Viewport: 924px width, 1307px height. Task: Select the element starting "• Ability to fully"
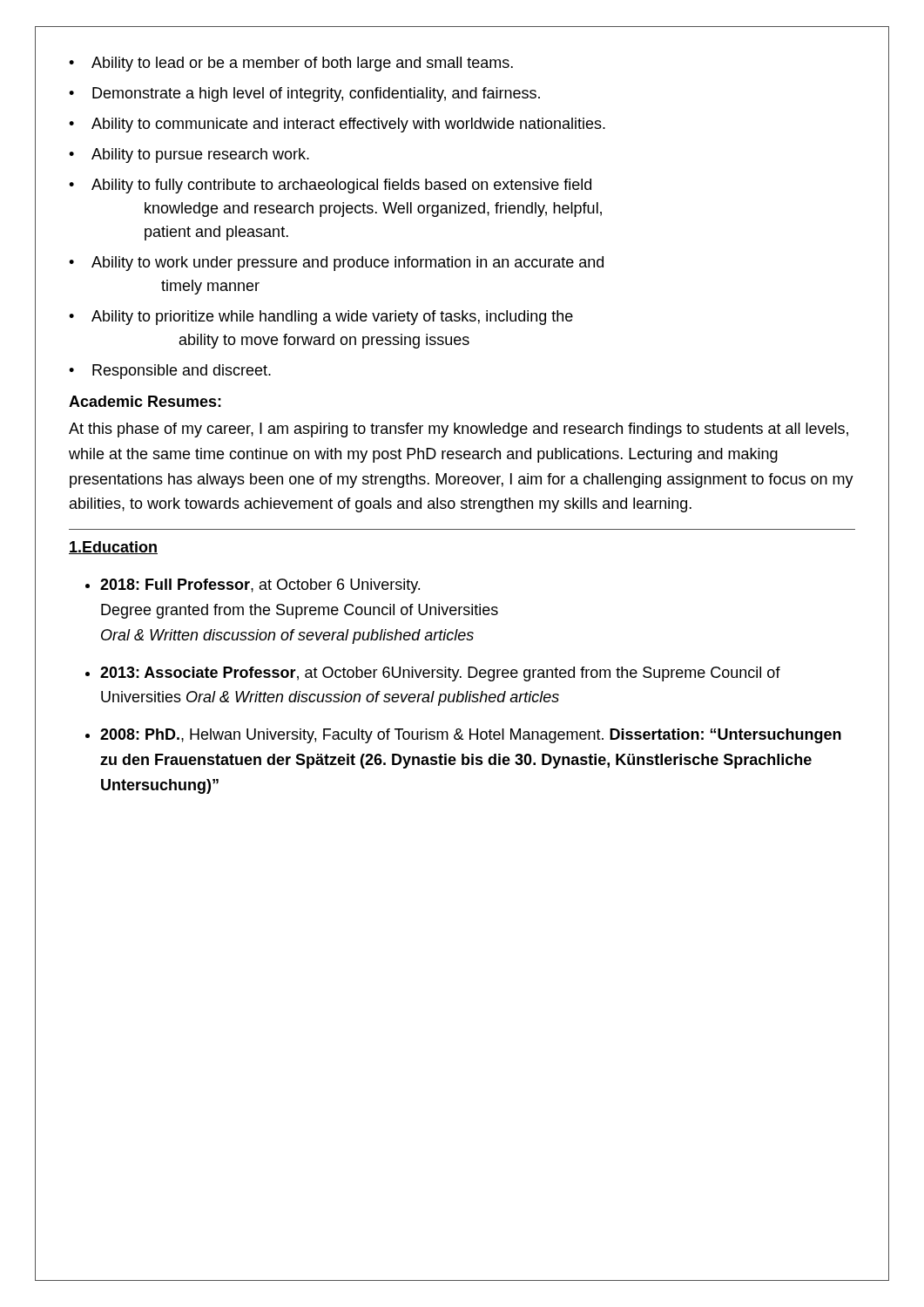click(x=462, y=209)
